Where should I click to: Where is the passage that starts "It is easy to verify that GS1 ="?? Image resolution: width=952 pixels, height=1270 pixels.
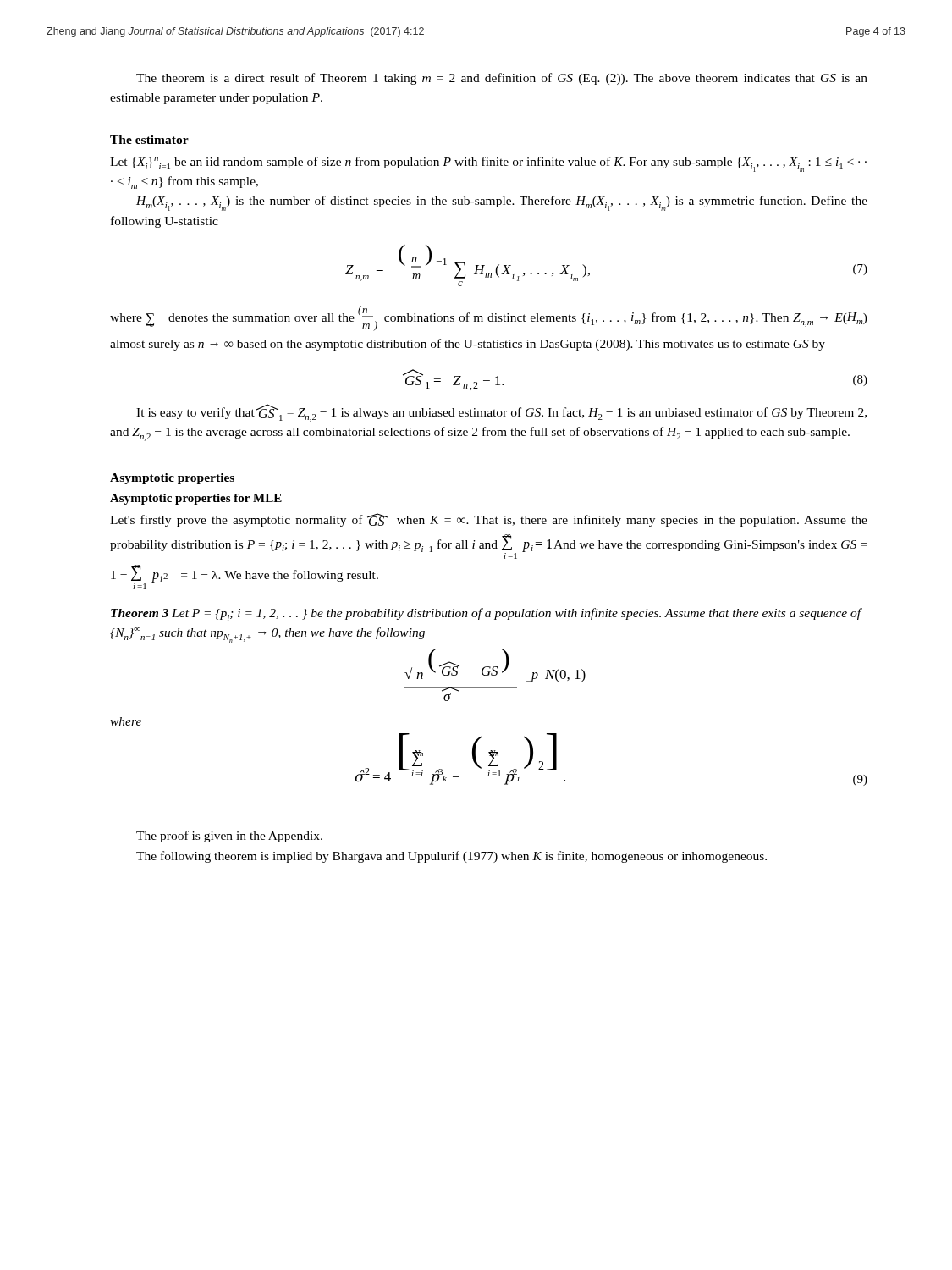click(x=489, y=423)
